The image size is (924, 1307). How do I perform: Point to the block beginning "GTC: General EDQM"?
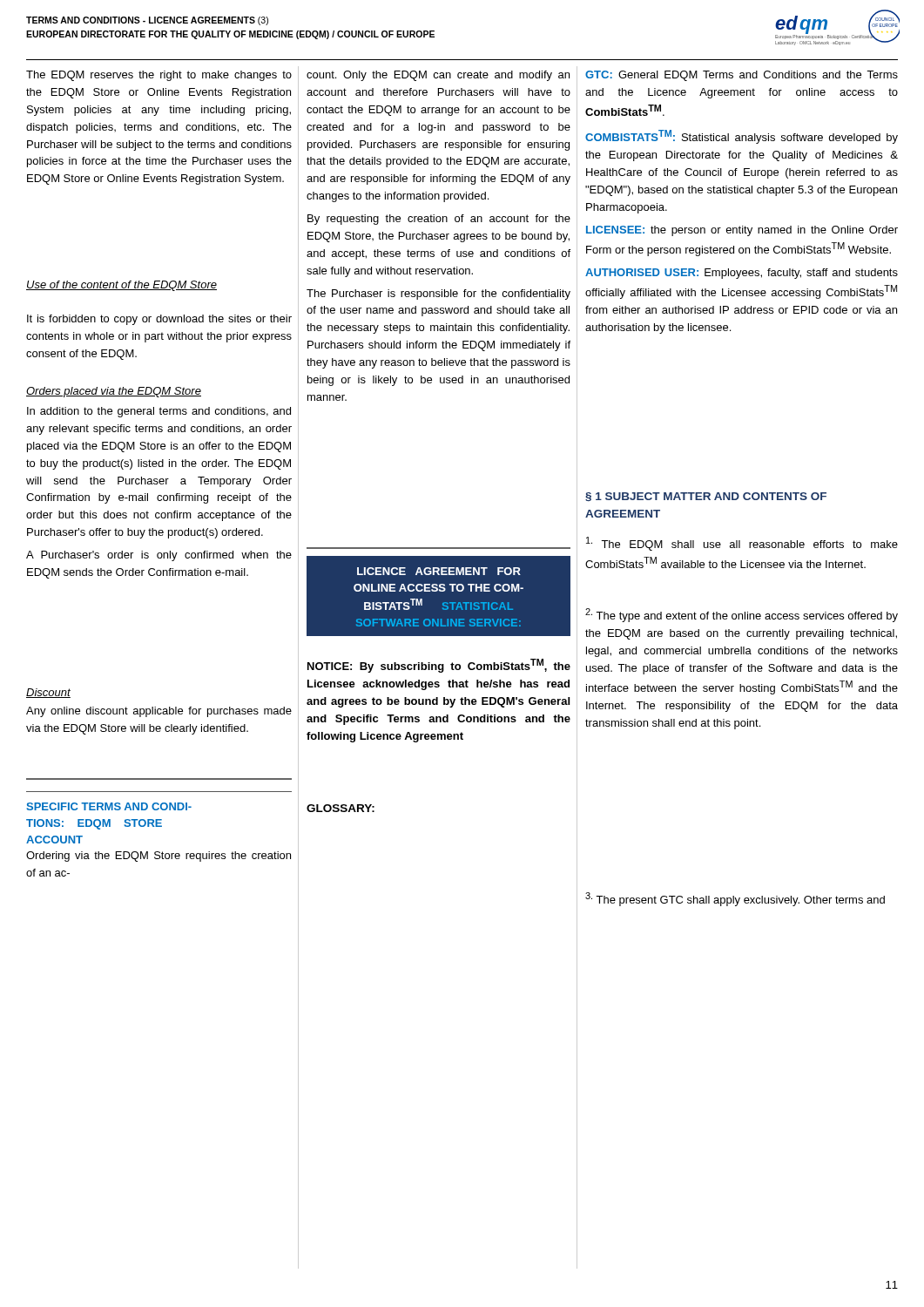click(x=742, y=201)
